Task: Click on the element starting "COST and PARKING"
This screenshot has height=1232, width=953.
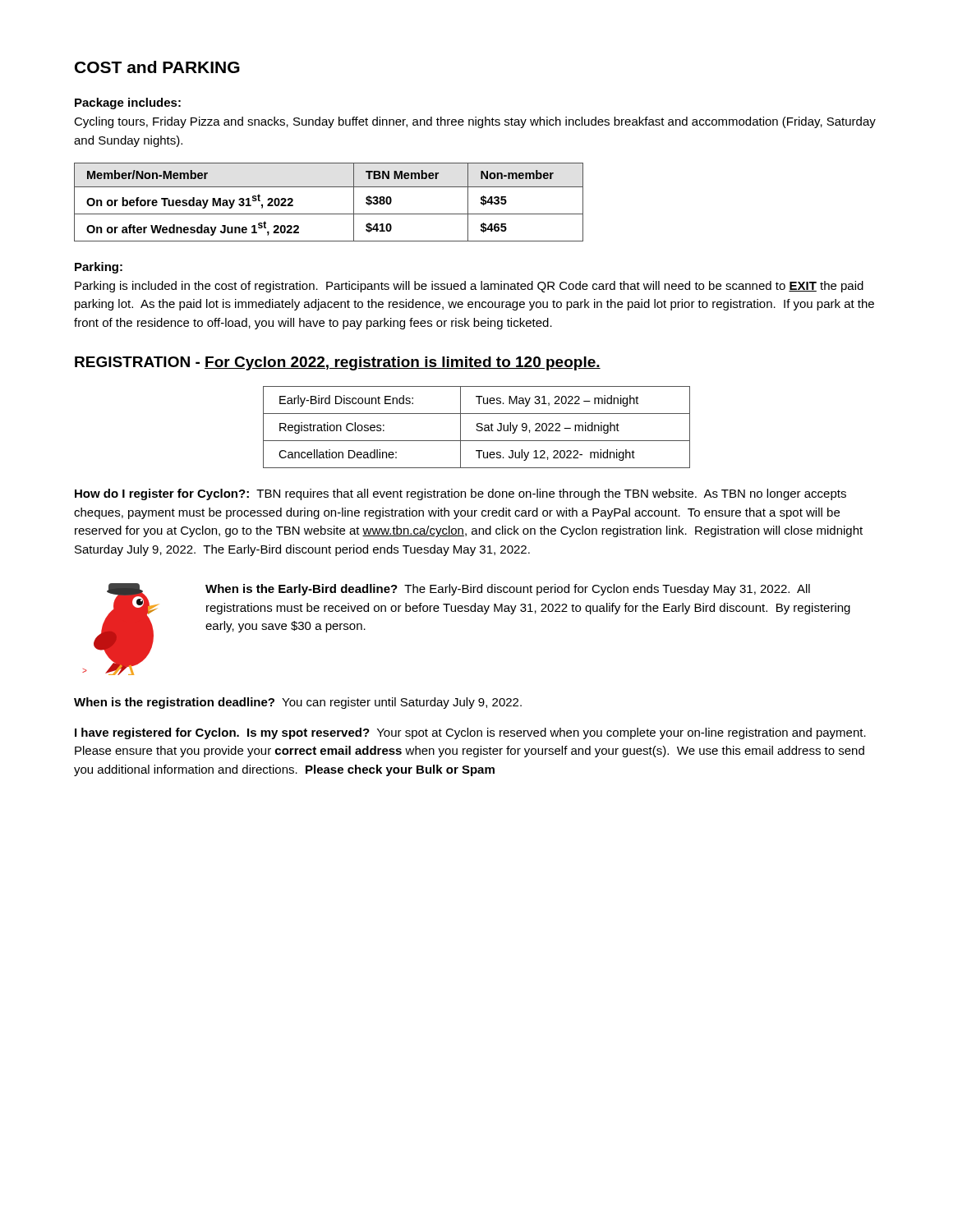Action: [x=157, y=67]
